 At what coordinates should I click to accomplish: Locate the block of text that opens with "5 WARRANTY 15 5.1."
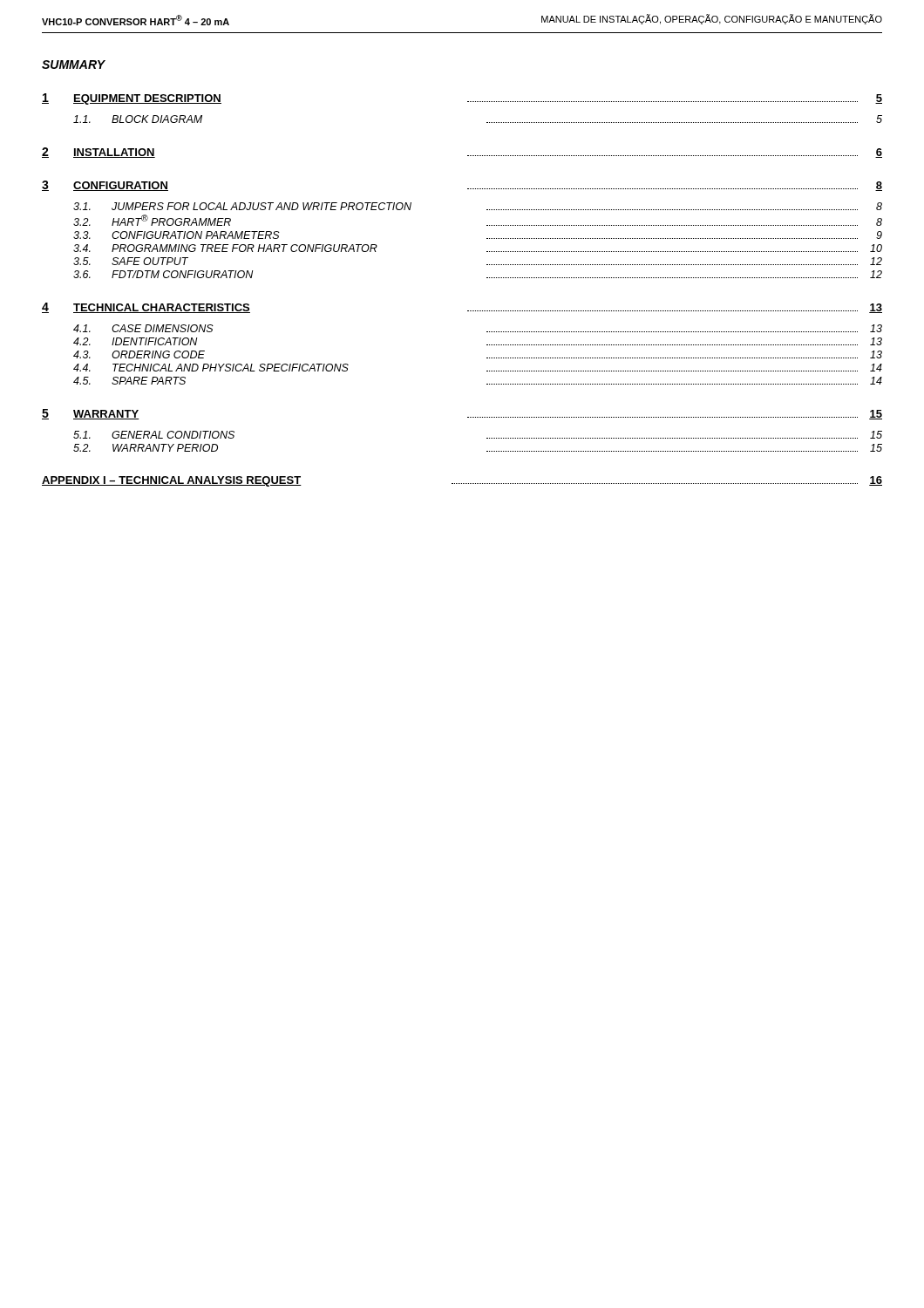(106, 414)
